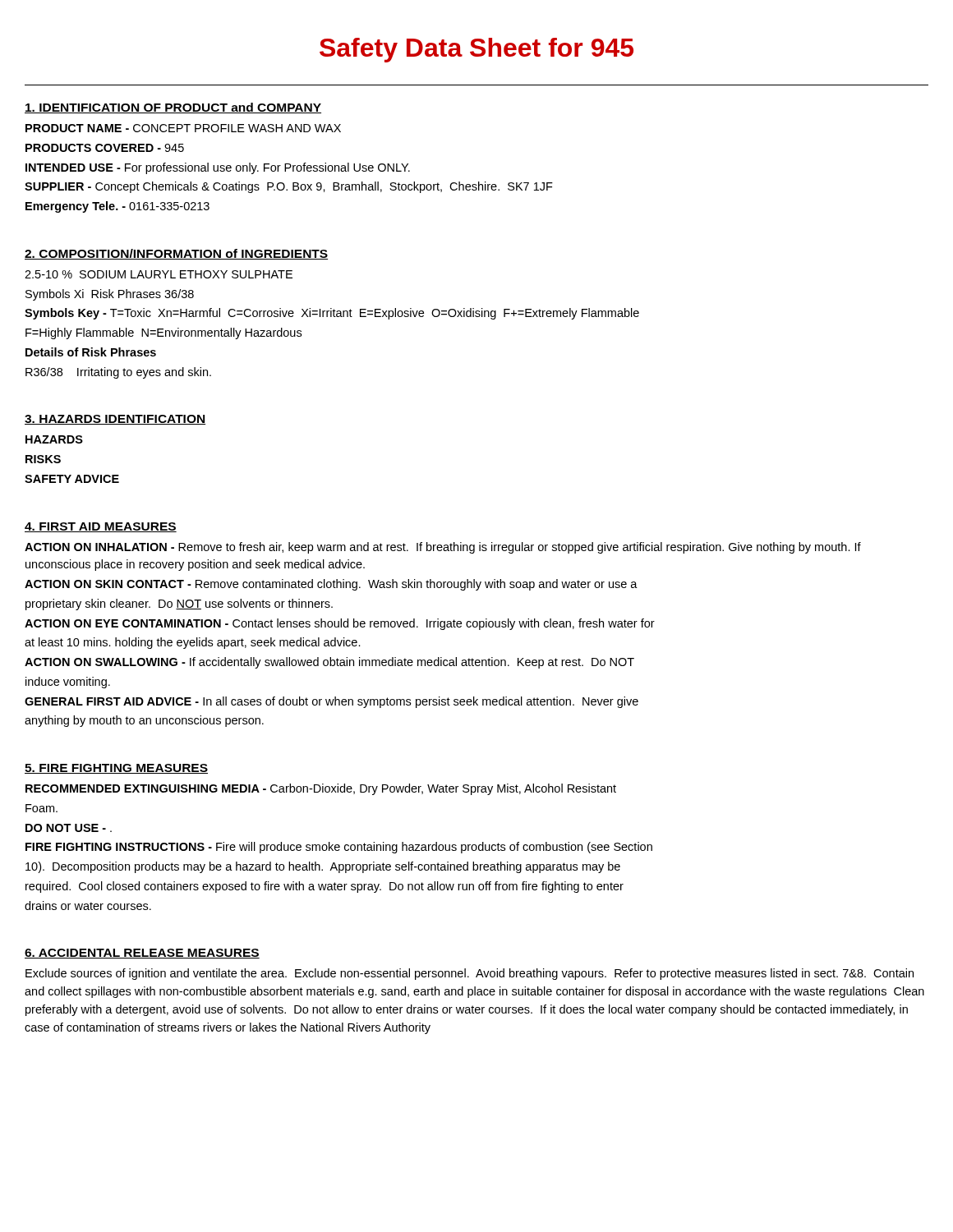The image size is (953, 1232).
Task: Select the element starting "5. FIRE FIGHTING MEASURES"
Action: (x=116, y=768)
